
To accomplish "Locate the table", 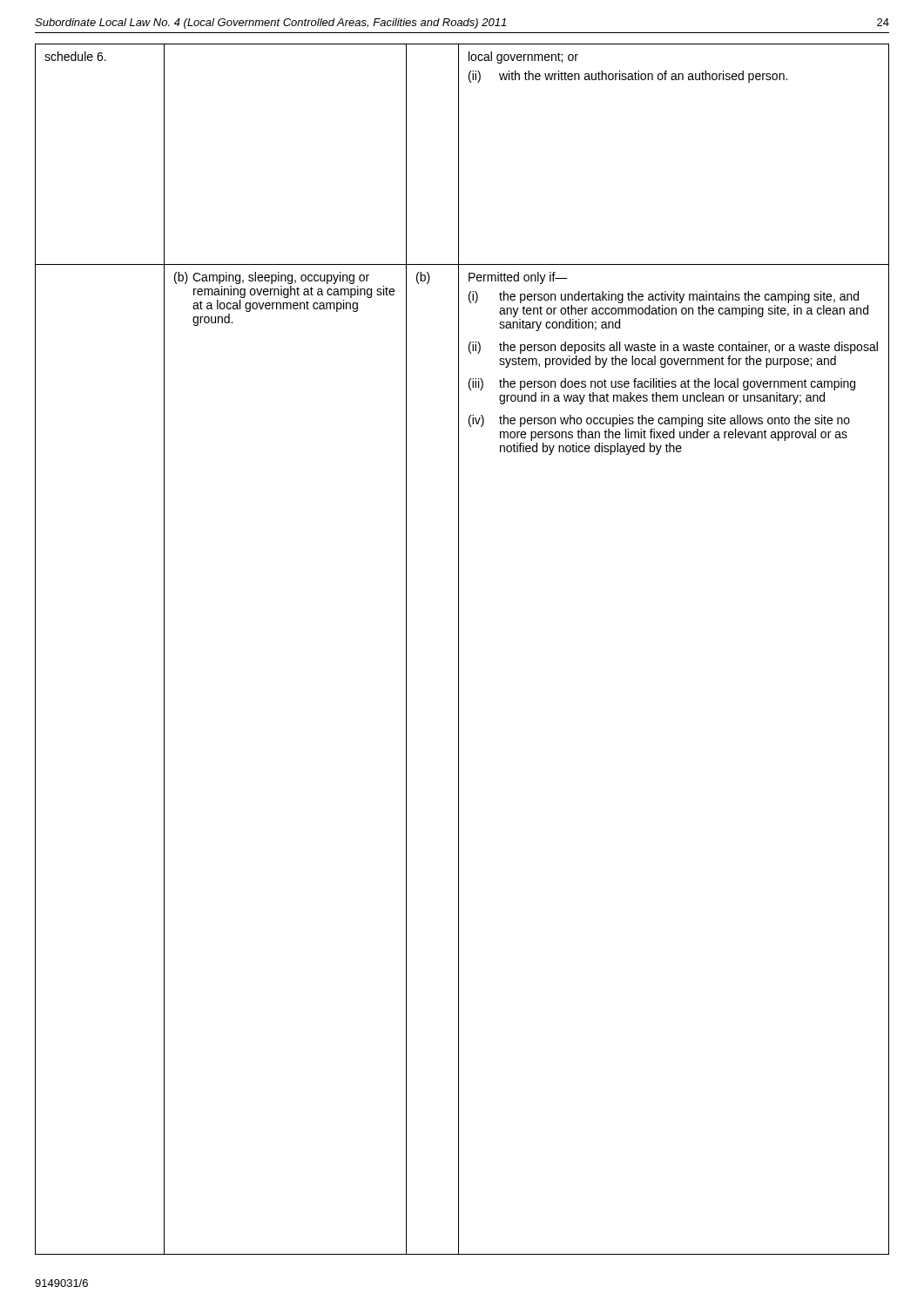I will click(x=462, y=649).
